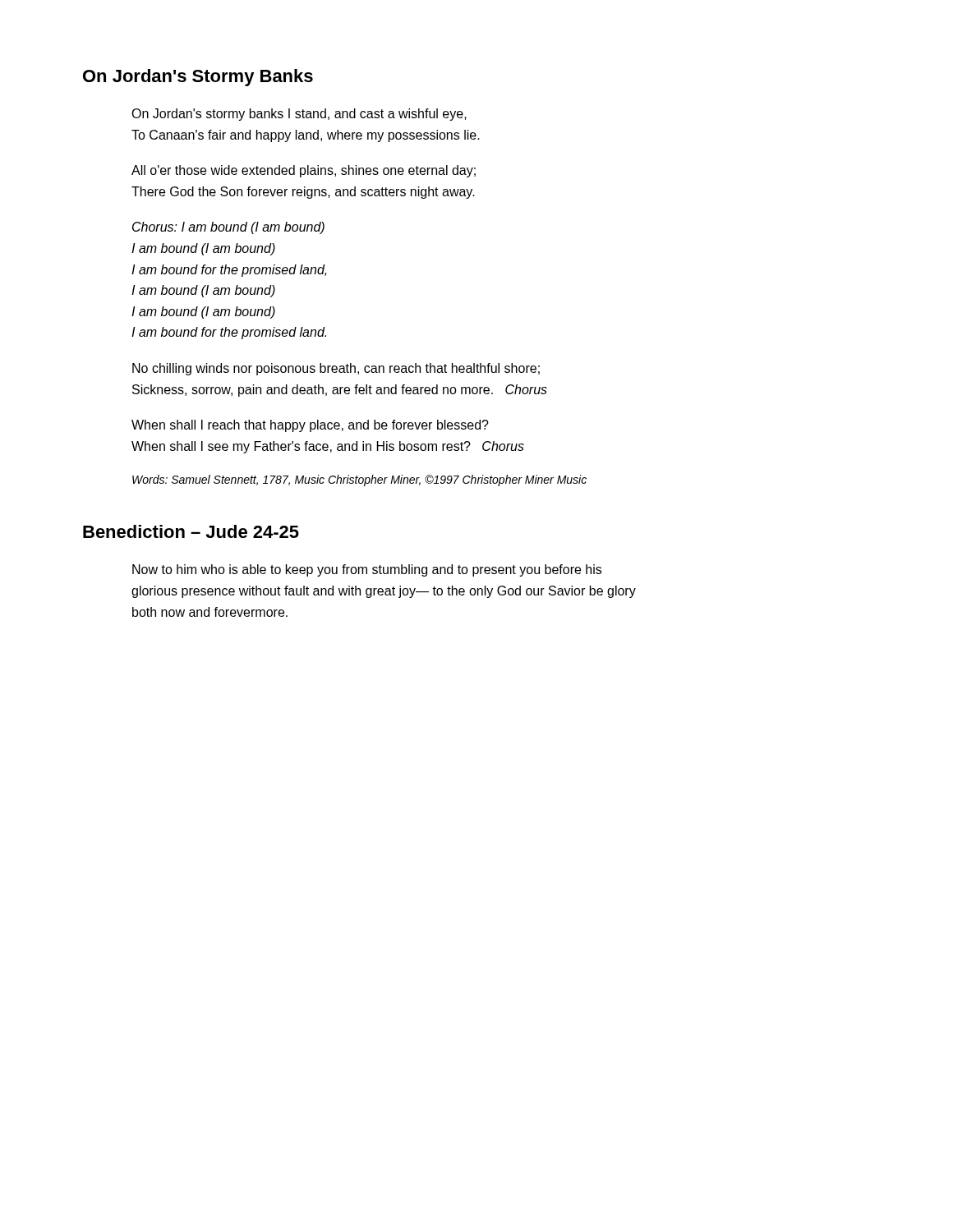
Task: Where is the passage that starts "Now to him who is able"?
Action: click(x=501, y=591)
